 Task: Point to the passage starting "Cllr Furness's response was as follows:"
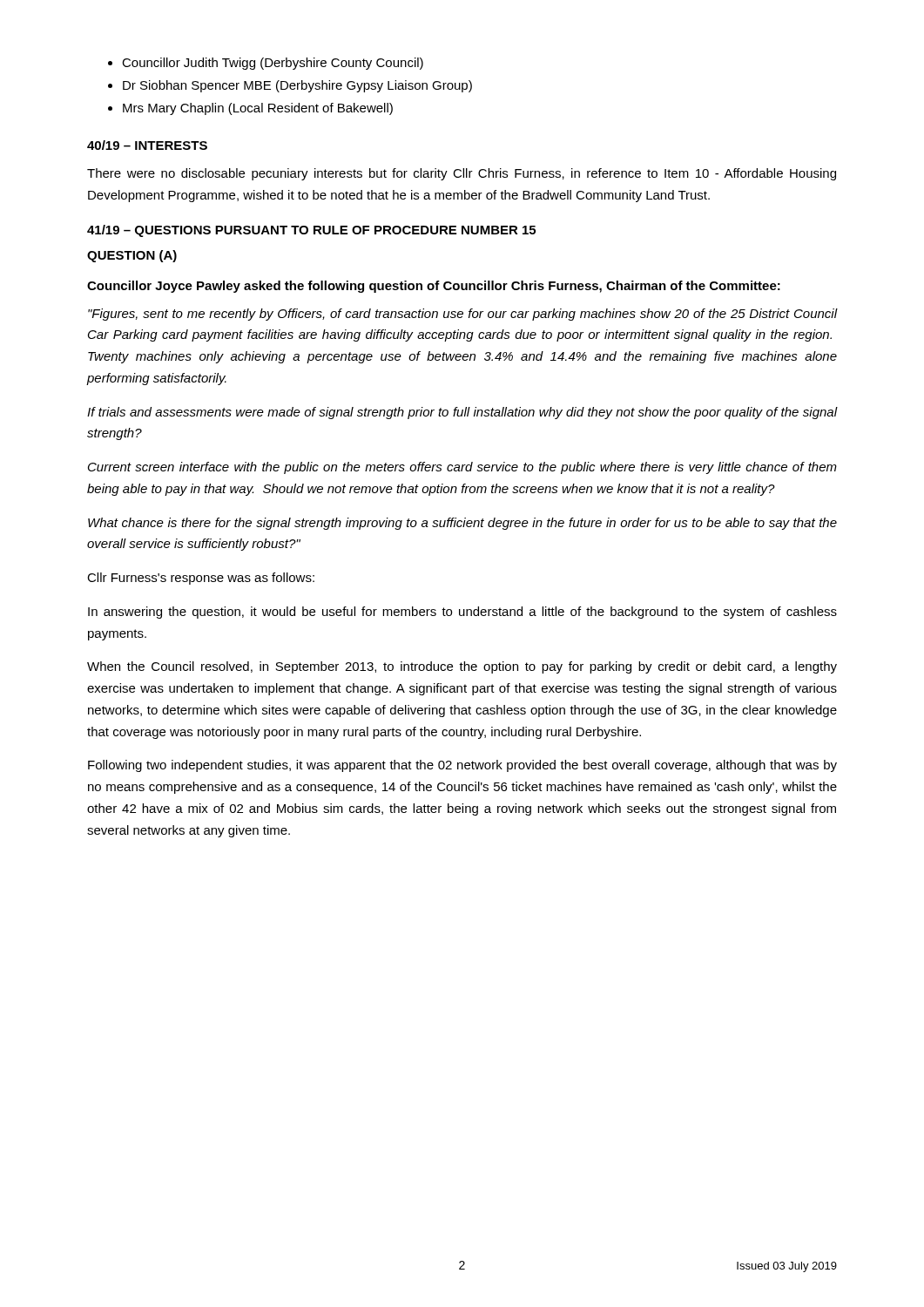(x=201, y=577)
